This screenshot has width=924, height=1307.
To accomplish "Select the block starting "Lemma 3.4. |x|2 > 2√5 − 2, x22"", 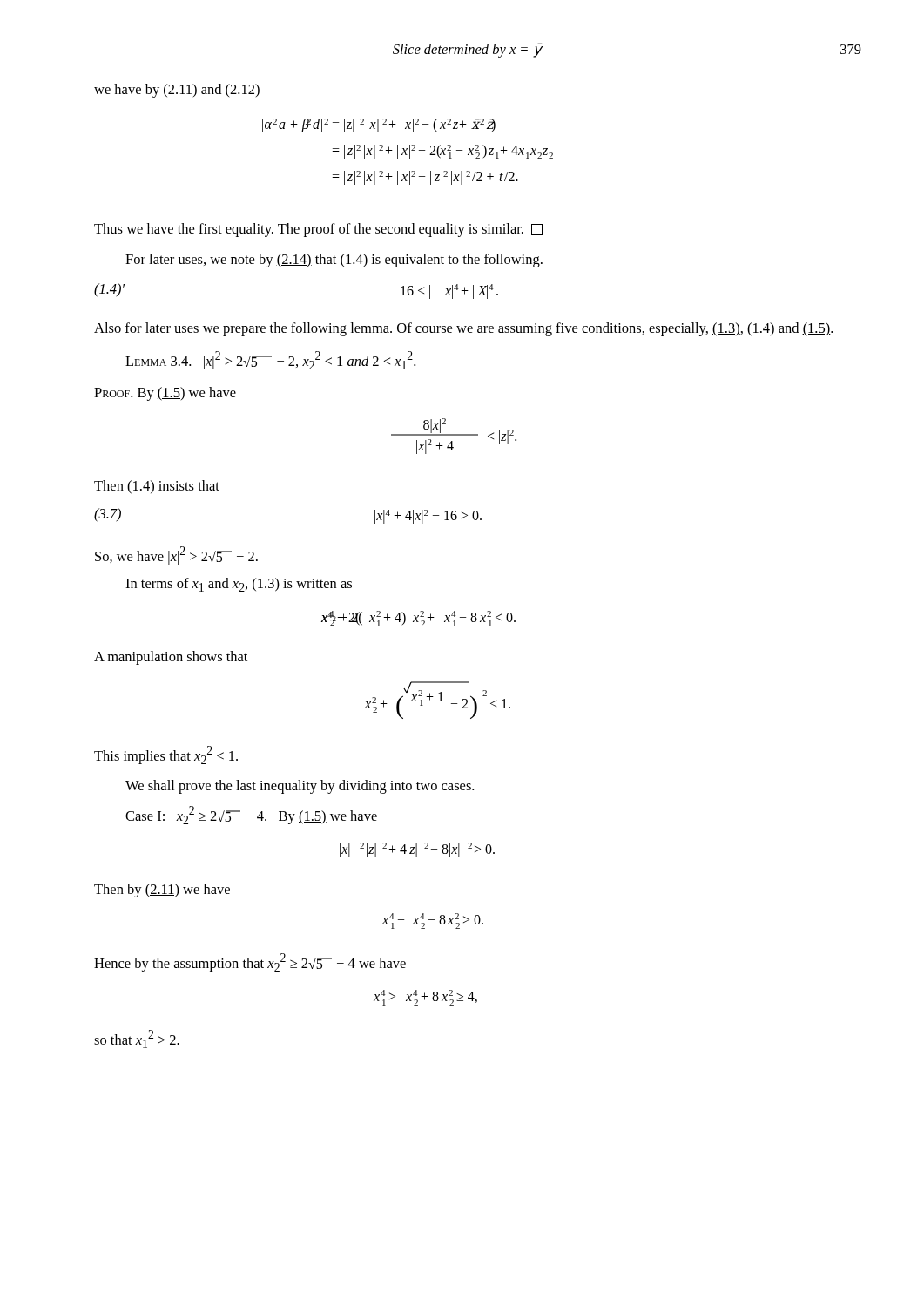I will point(271,360).
